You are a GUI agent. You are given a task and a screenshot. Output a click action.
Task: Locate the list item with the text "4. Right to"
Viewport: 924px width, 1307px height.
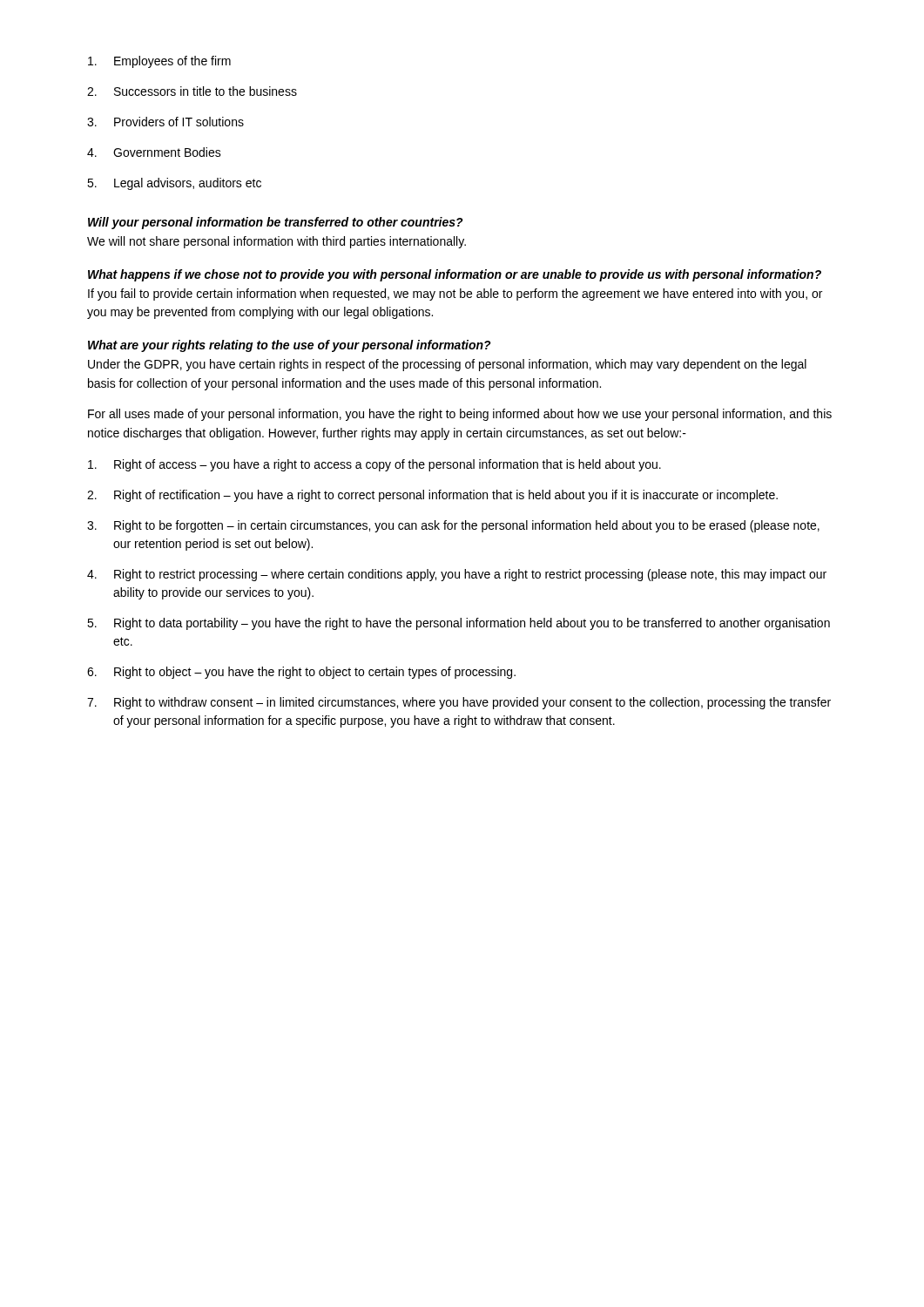[462, 584]
